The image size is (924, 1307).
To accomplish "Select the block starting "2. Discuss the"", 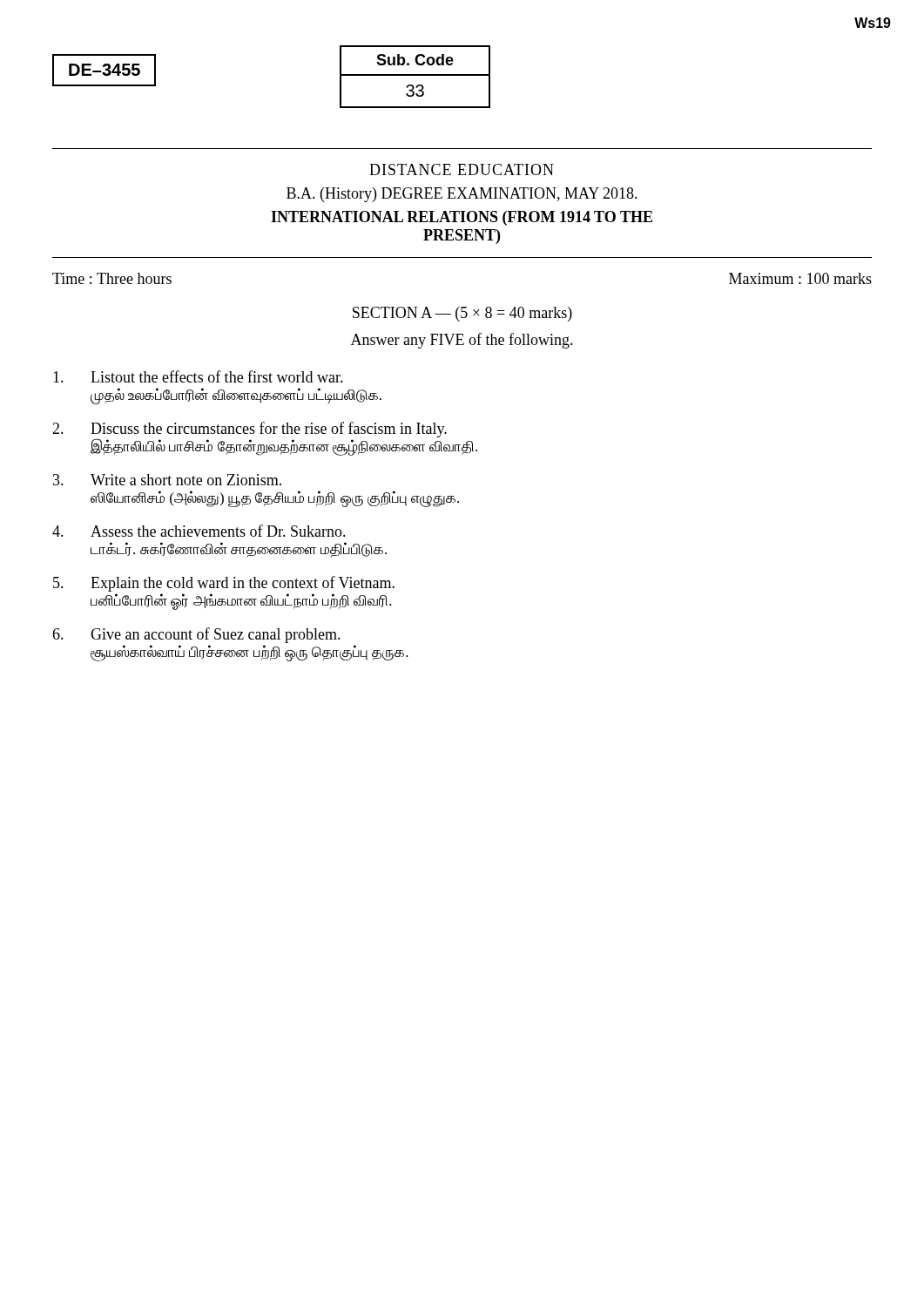I will [x=462, y=438].
